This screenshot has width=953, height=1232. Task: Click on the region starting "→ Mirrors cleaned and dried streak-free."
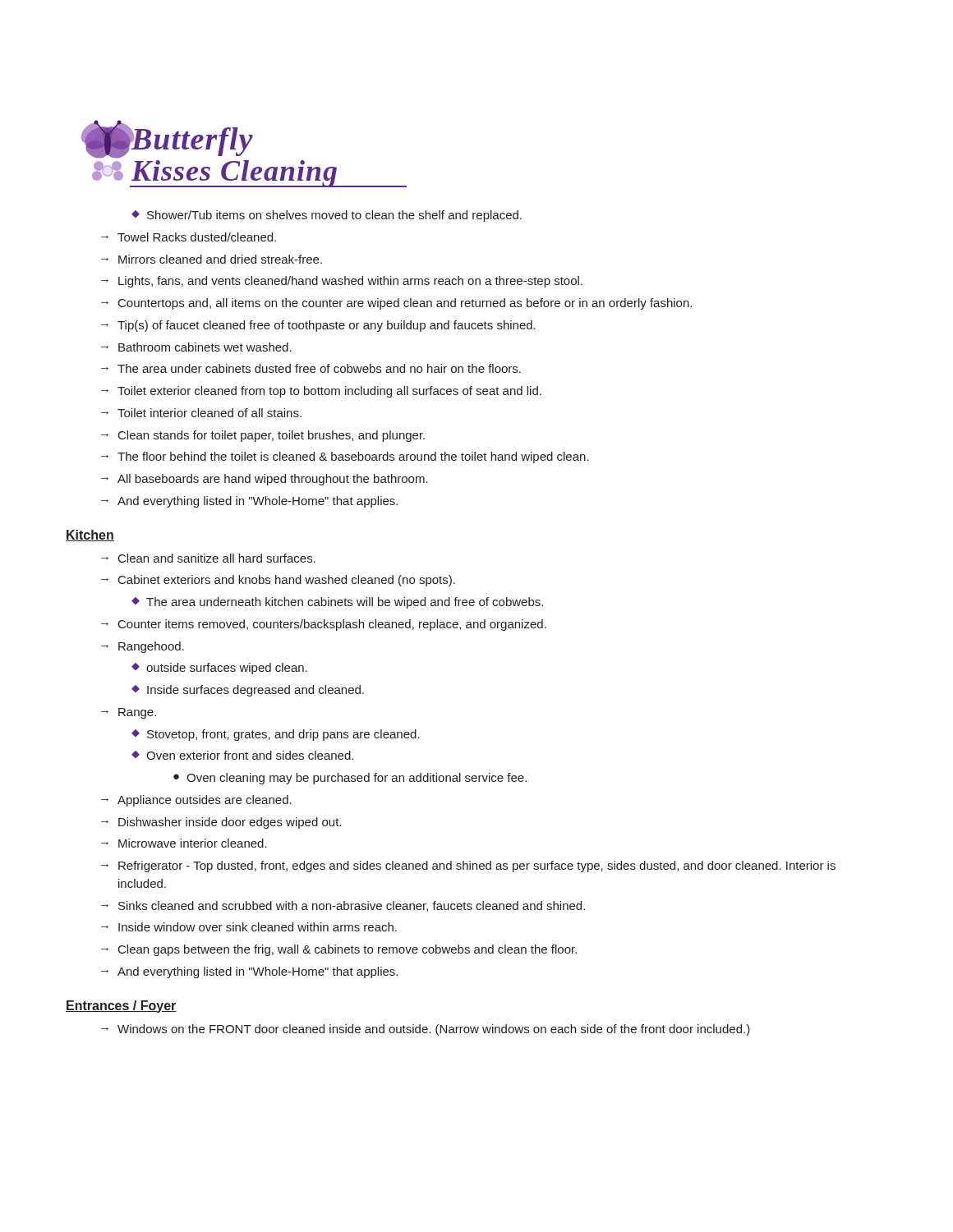[212, 259]
